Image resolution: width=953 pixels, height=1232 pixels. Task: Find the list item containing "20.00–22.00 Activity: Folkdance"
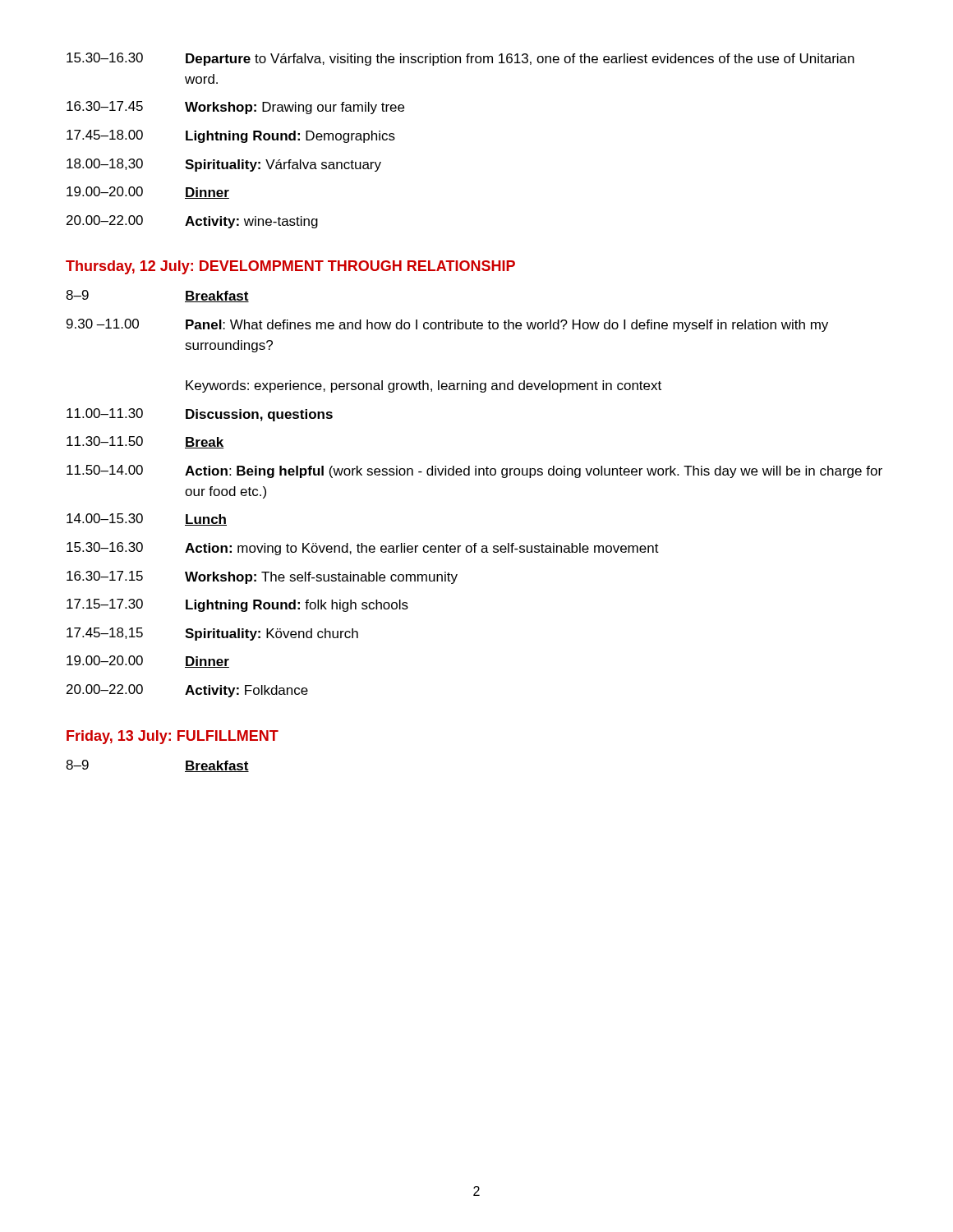pos(187,691)
